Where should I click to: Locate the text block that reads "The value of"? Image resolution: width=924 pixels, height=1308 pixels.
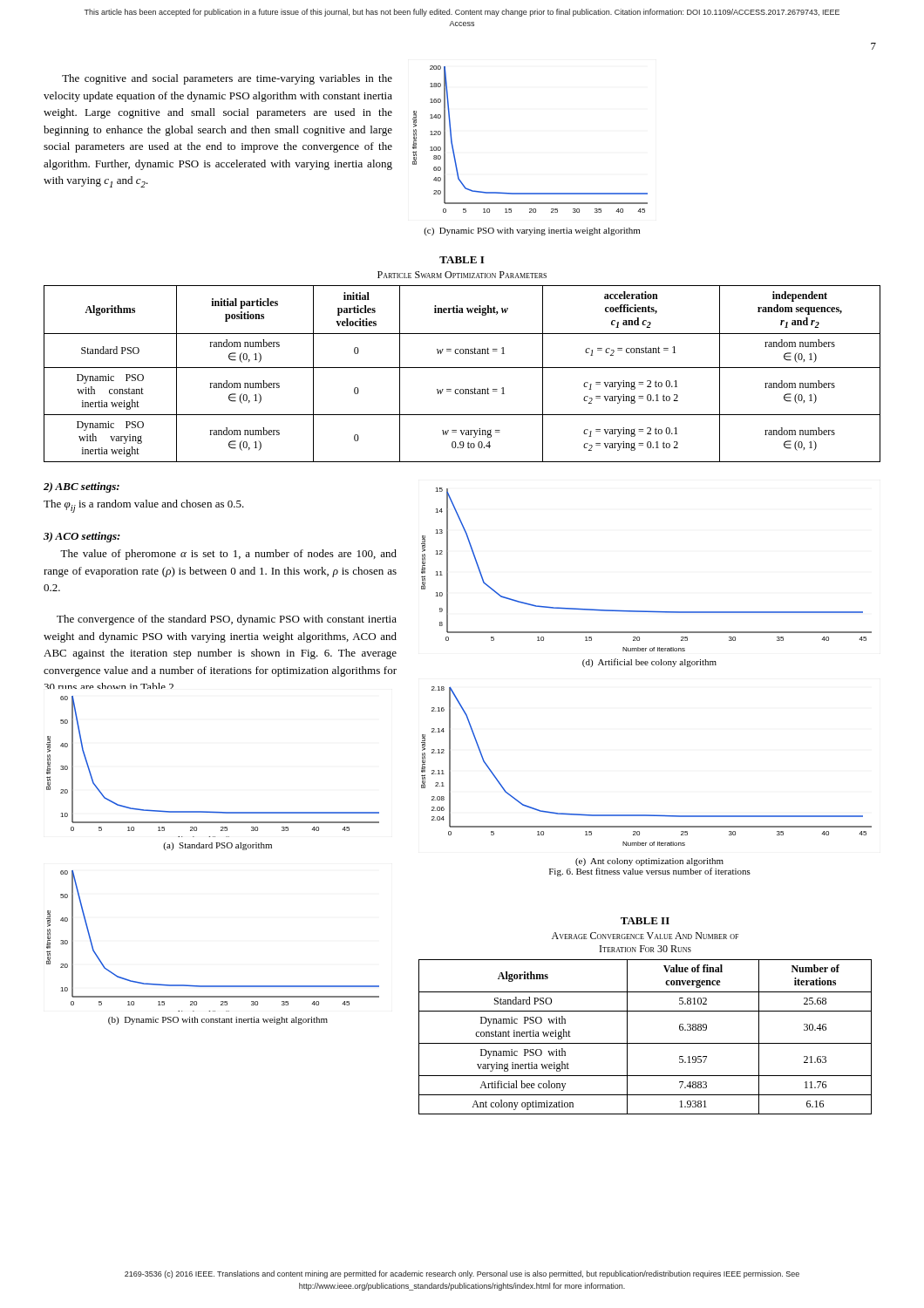point(220,570)
